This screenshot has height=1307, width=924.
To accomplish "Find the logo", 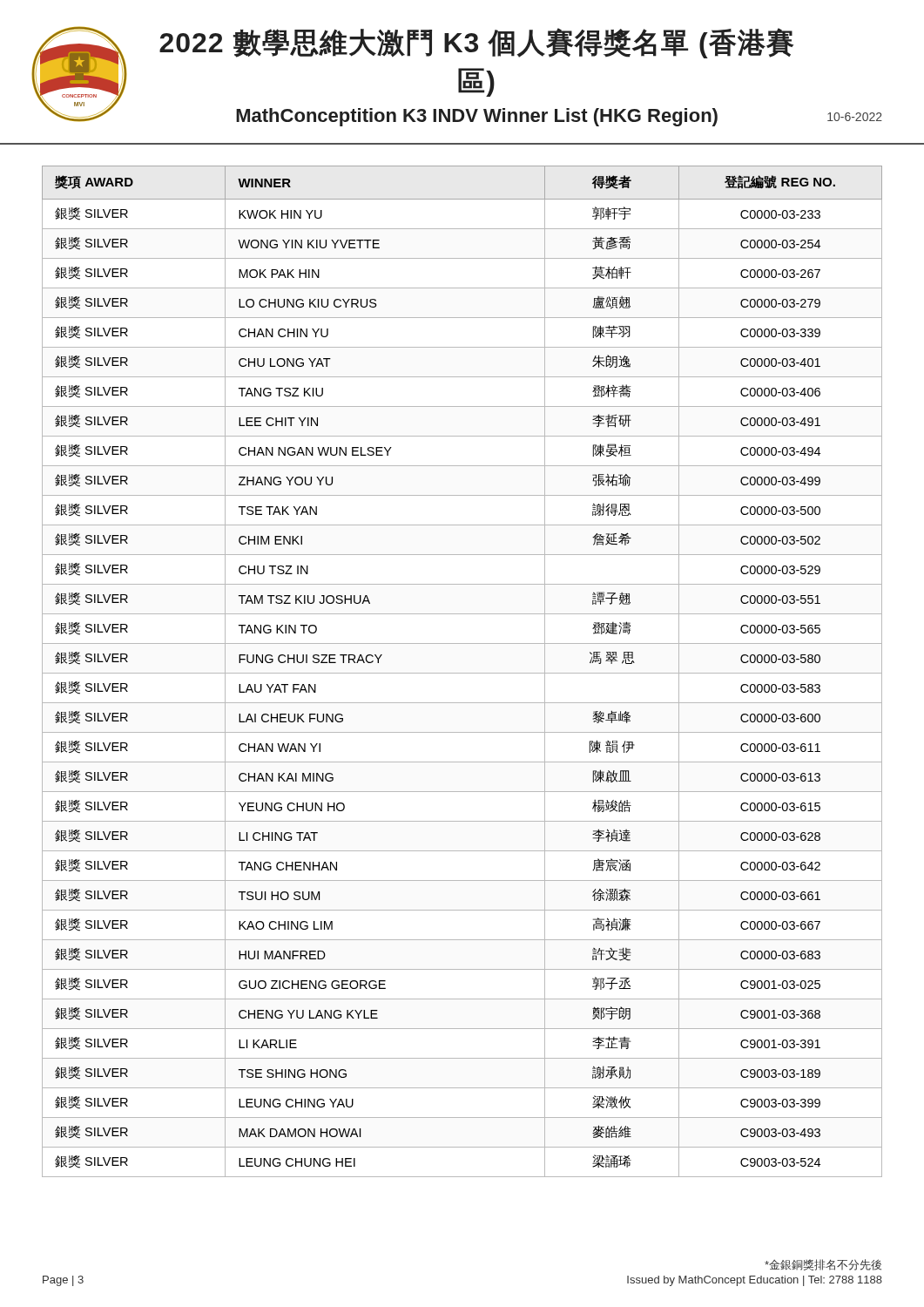I will coord(79,76).
